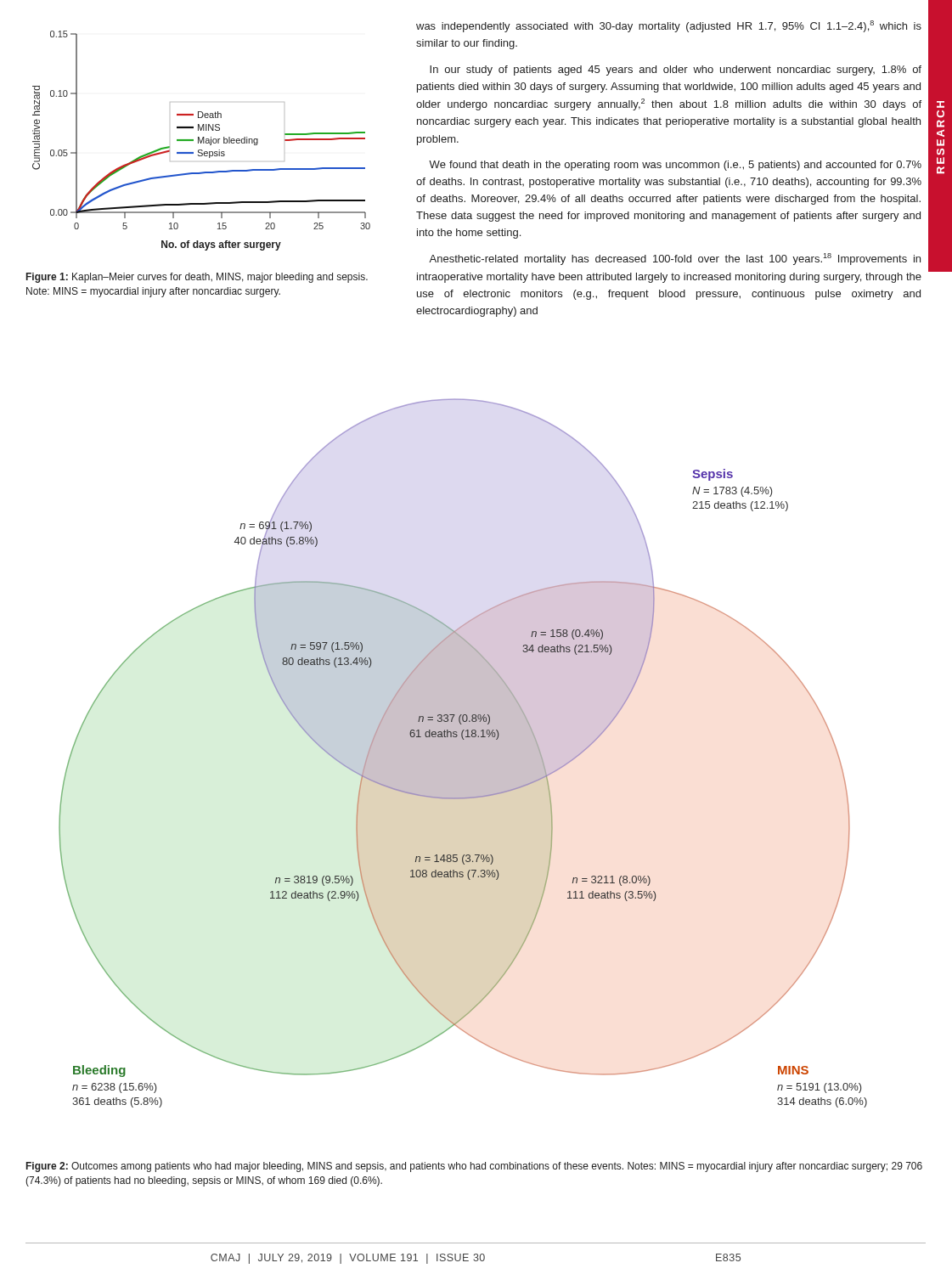Locate the line chart
Viewport: 952px width, 1274px height.
coord(204,140)
